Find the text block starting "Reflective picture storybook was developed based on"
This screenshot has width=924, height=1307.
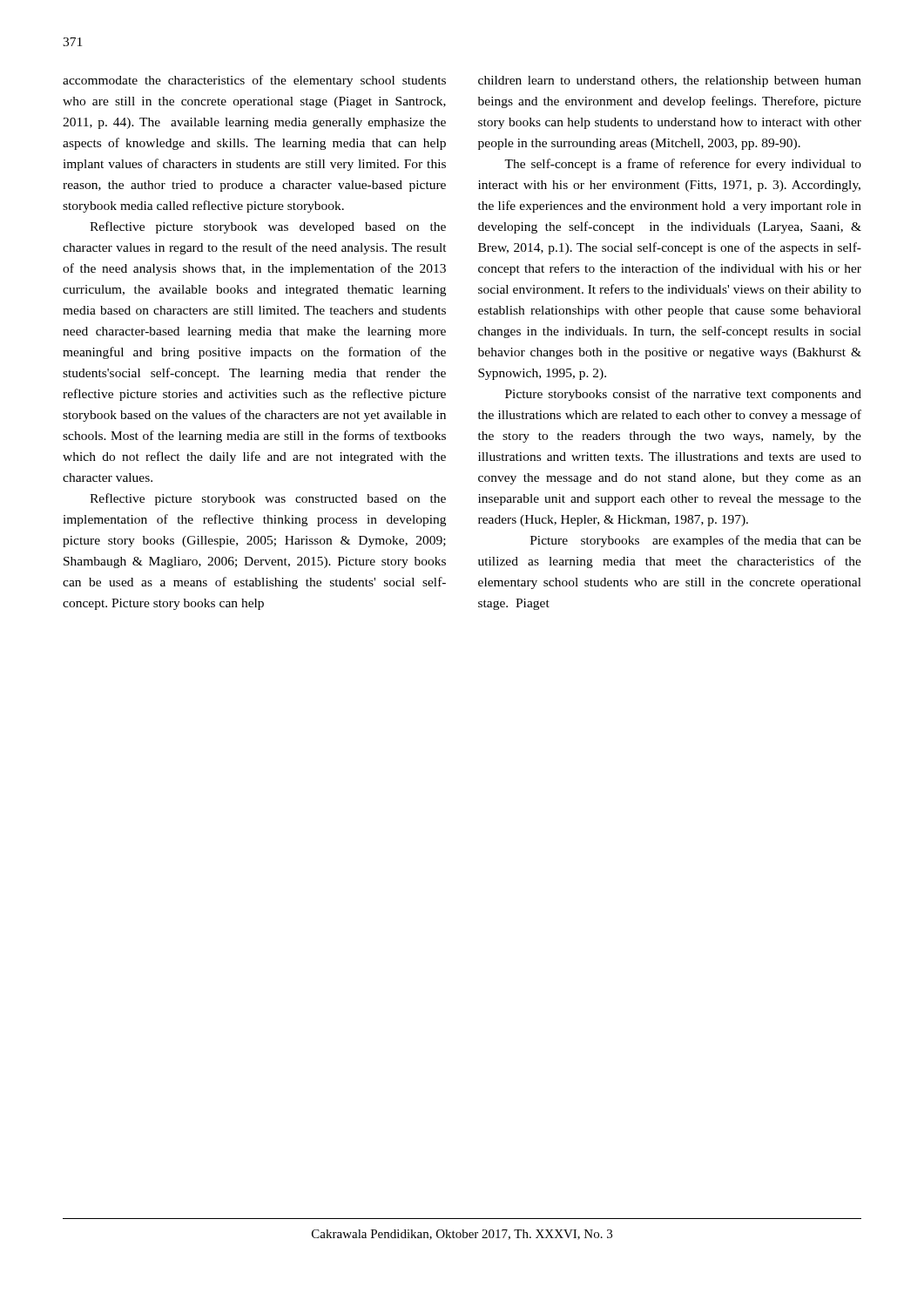[x=255, y=352]
